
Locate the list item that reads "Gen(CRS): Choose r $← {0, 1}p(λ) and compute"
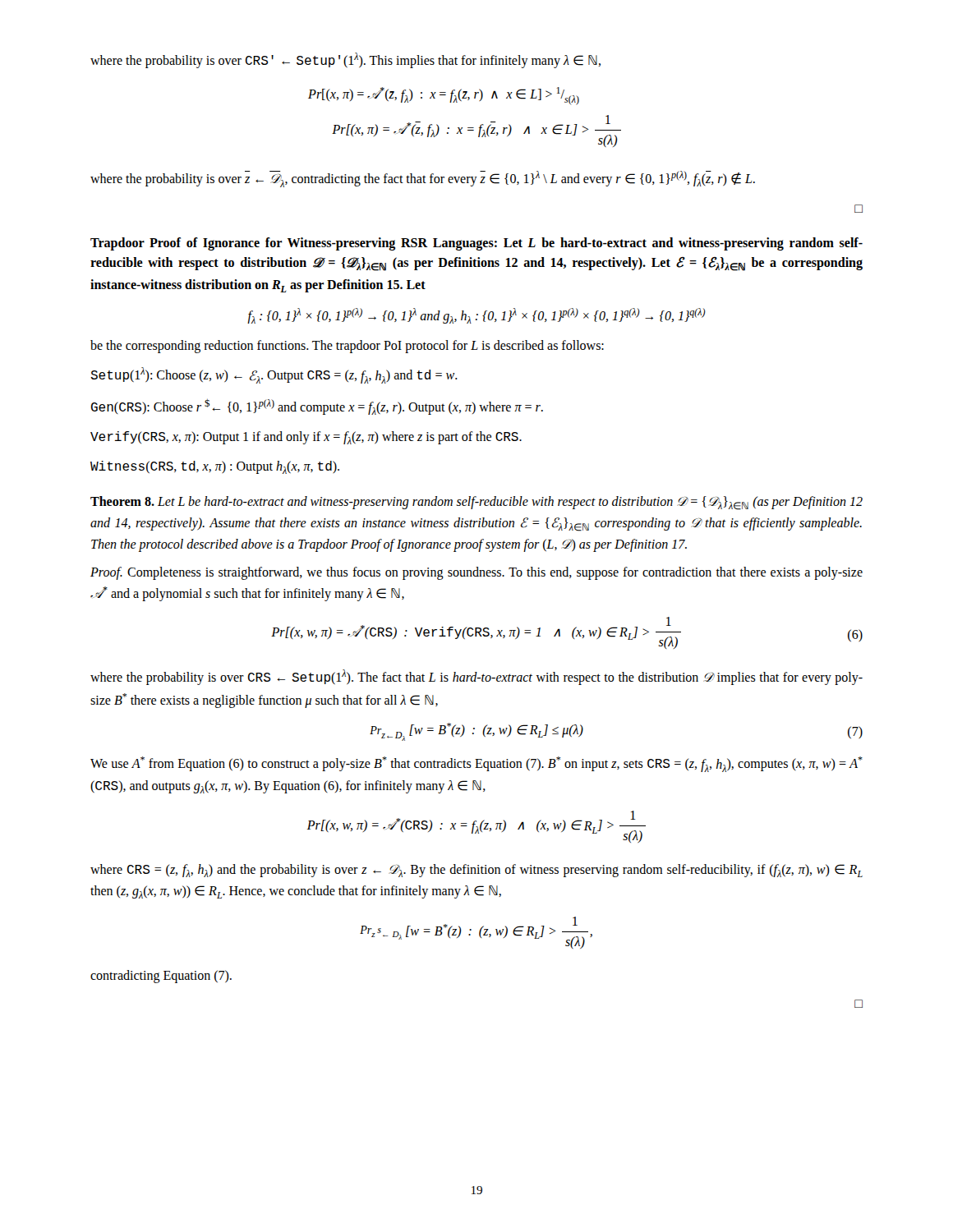pyautogui.click(x=476, y=407)
